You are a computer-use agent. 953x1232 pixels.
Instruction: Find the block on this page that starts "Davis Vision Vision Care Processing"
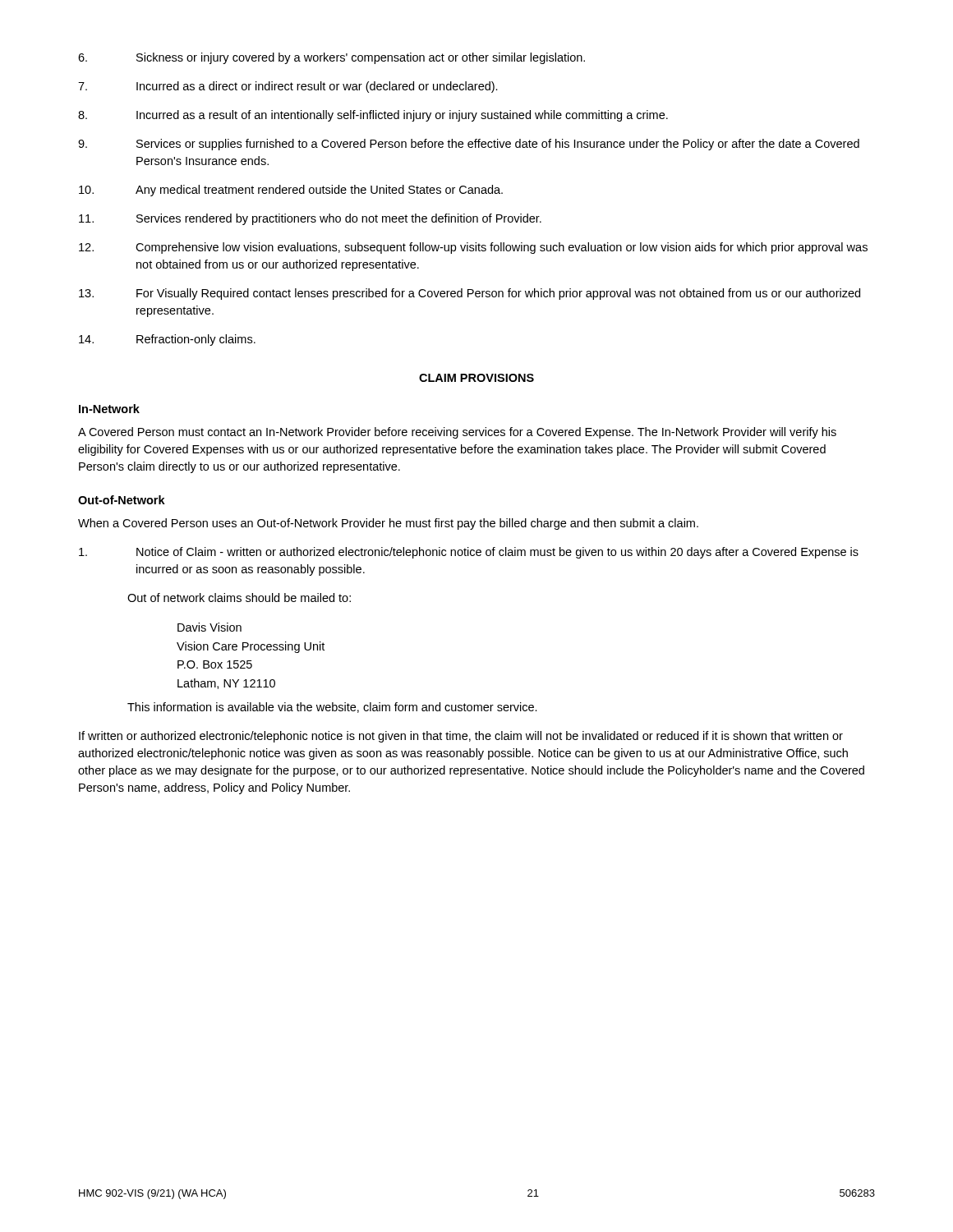(x=251, y=655)
